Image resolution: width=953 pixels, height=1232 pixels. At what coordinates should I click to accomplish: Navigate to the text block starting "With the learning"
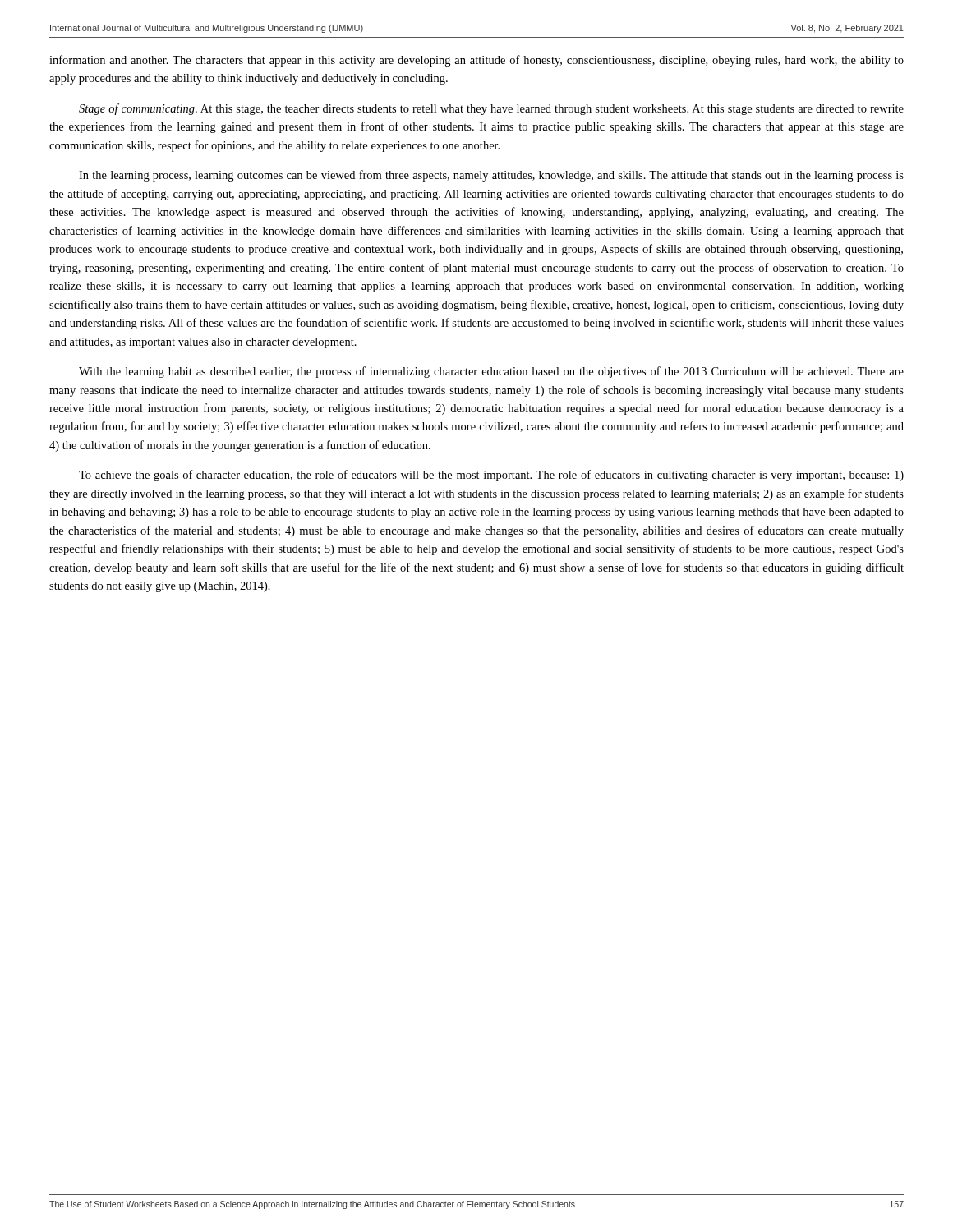point(476,408)
